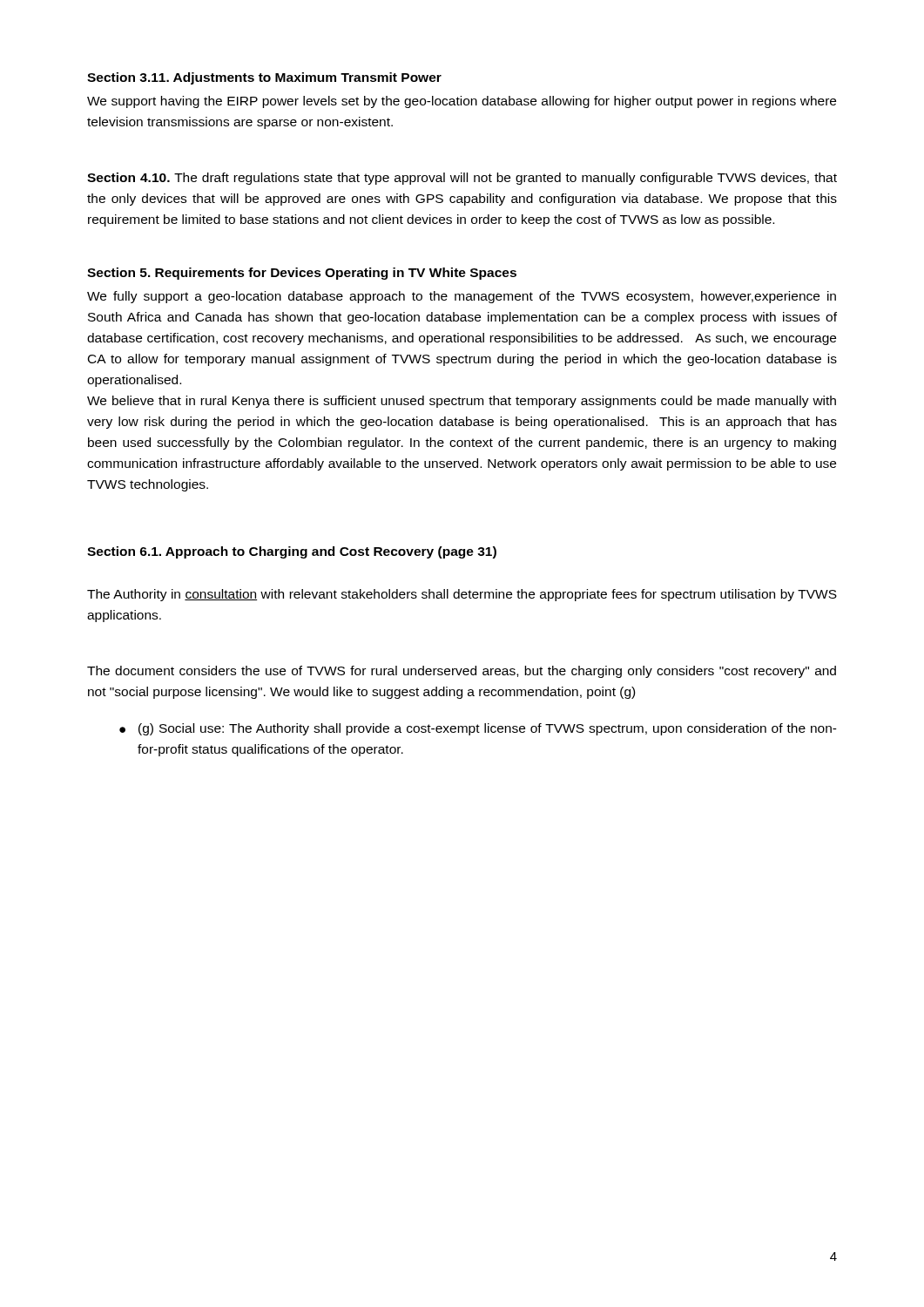This screenshot has width=924, height=1307.
Task: Where does it say "Section 3.11. Adjustments to Maximum Transmit Power"?
Action: (x=264, y=77)
